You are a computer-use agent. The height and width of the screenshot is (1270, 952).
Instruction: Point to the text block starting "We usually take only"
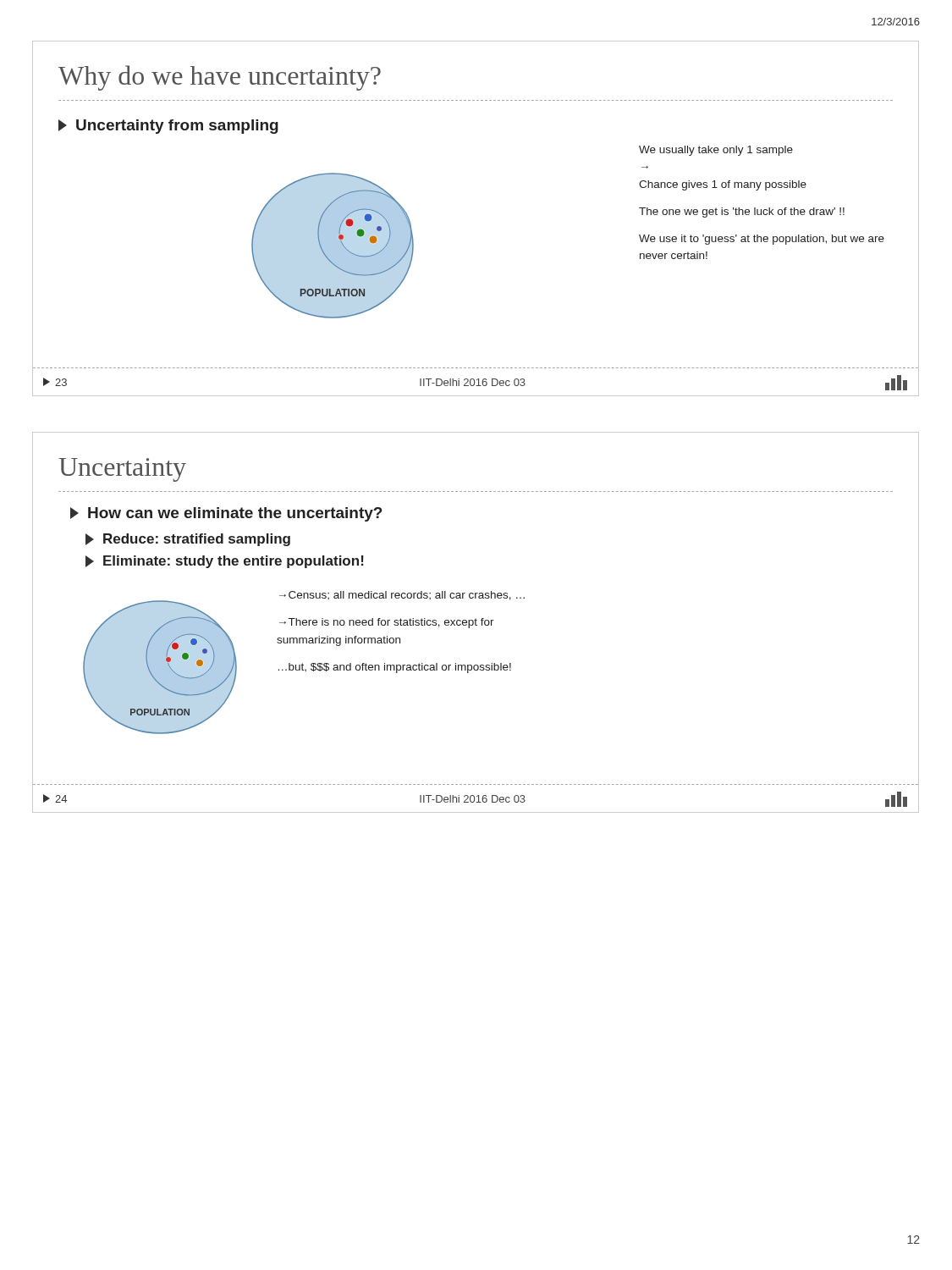(x=770, y=203)
